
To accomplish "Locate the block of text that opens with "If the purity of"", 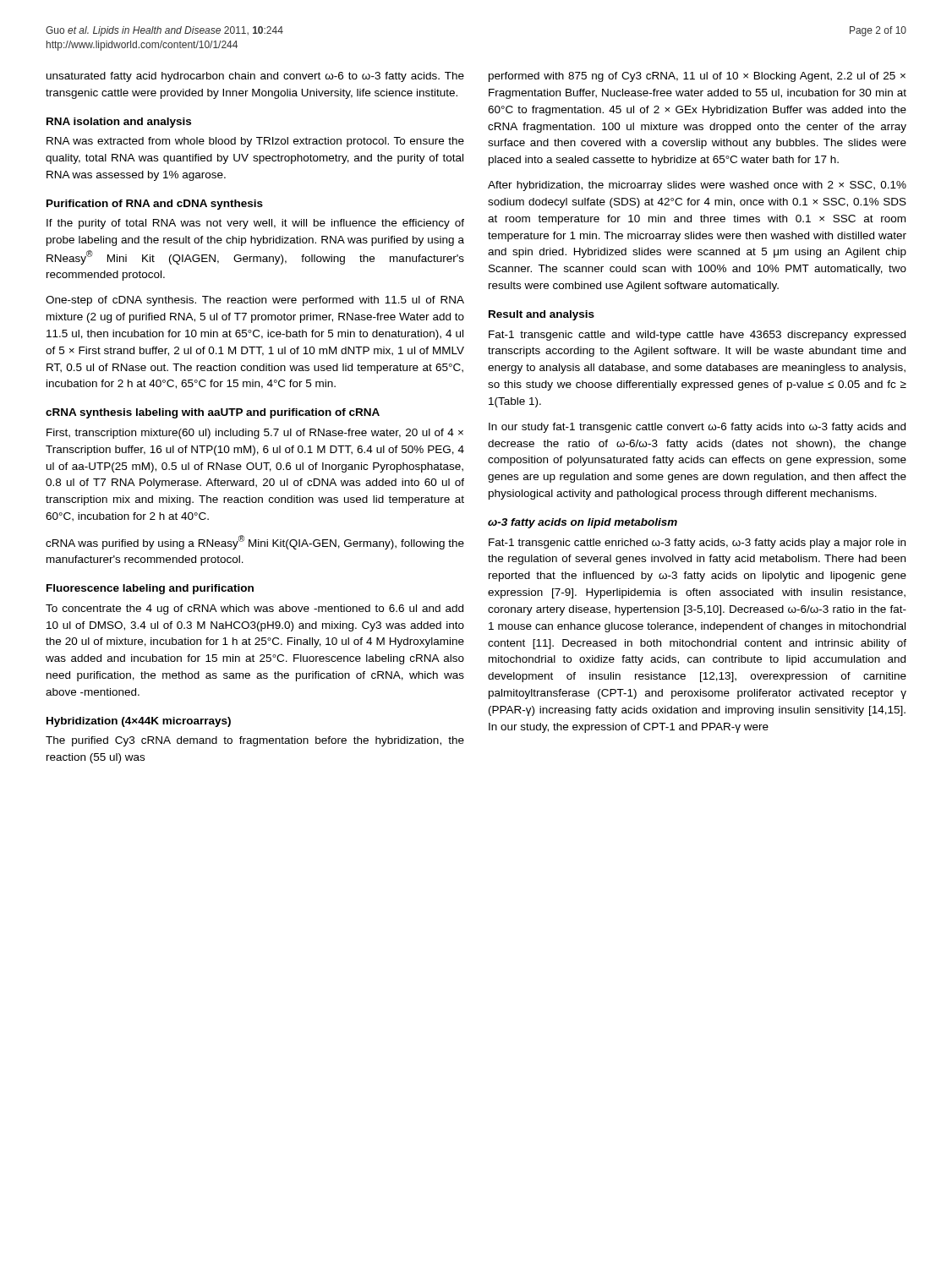I will (255, 249).
